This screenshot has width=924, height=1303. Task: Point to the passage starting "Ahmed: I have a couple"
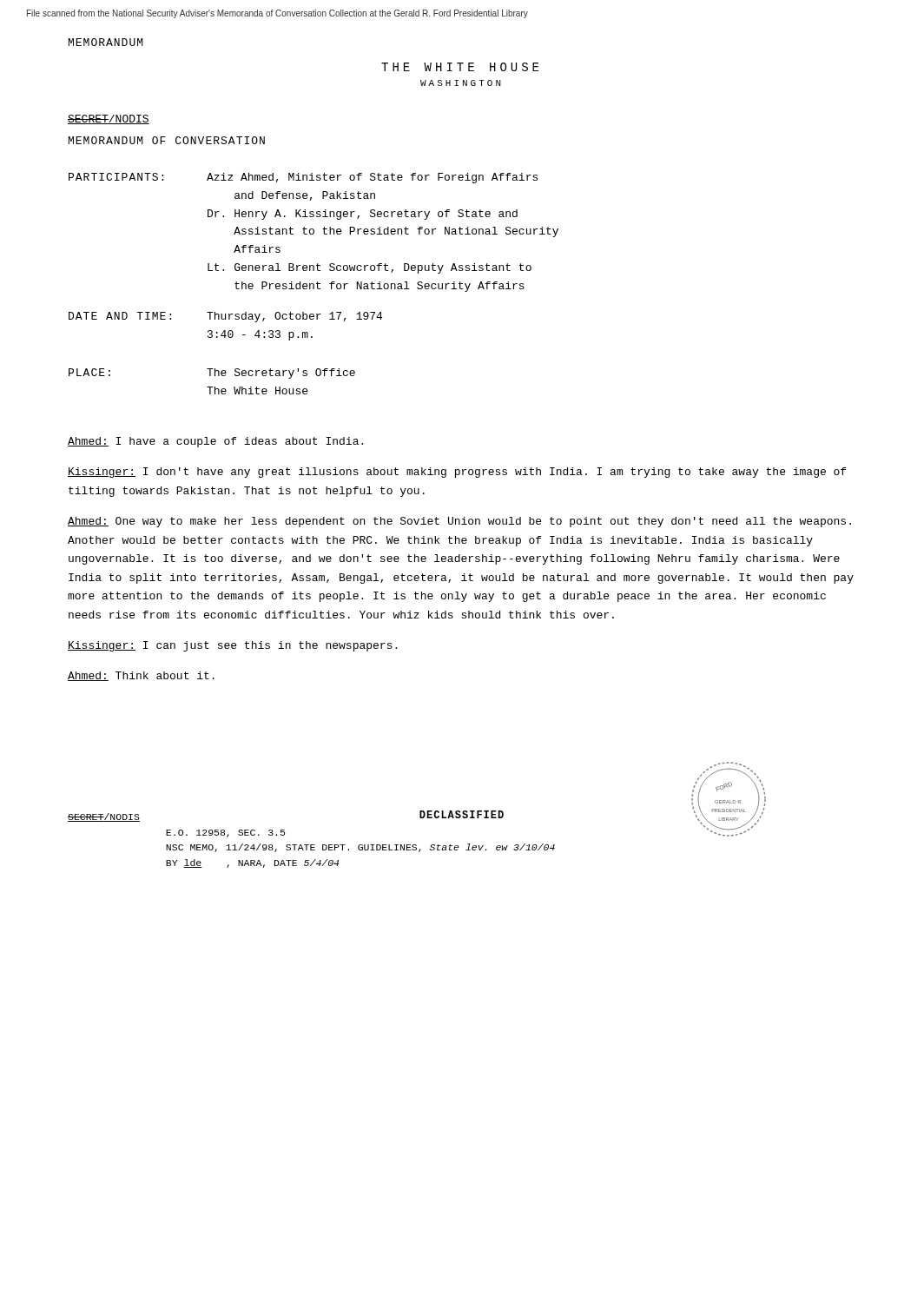(x=217, y=442)
